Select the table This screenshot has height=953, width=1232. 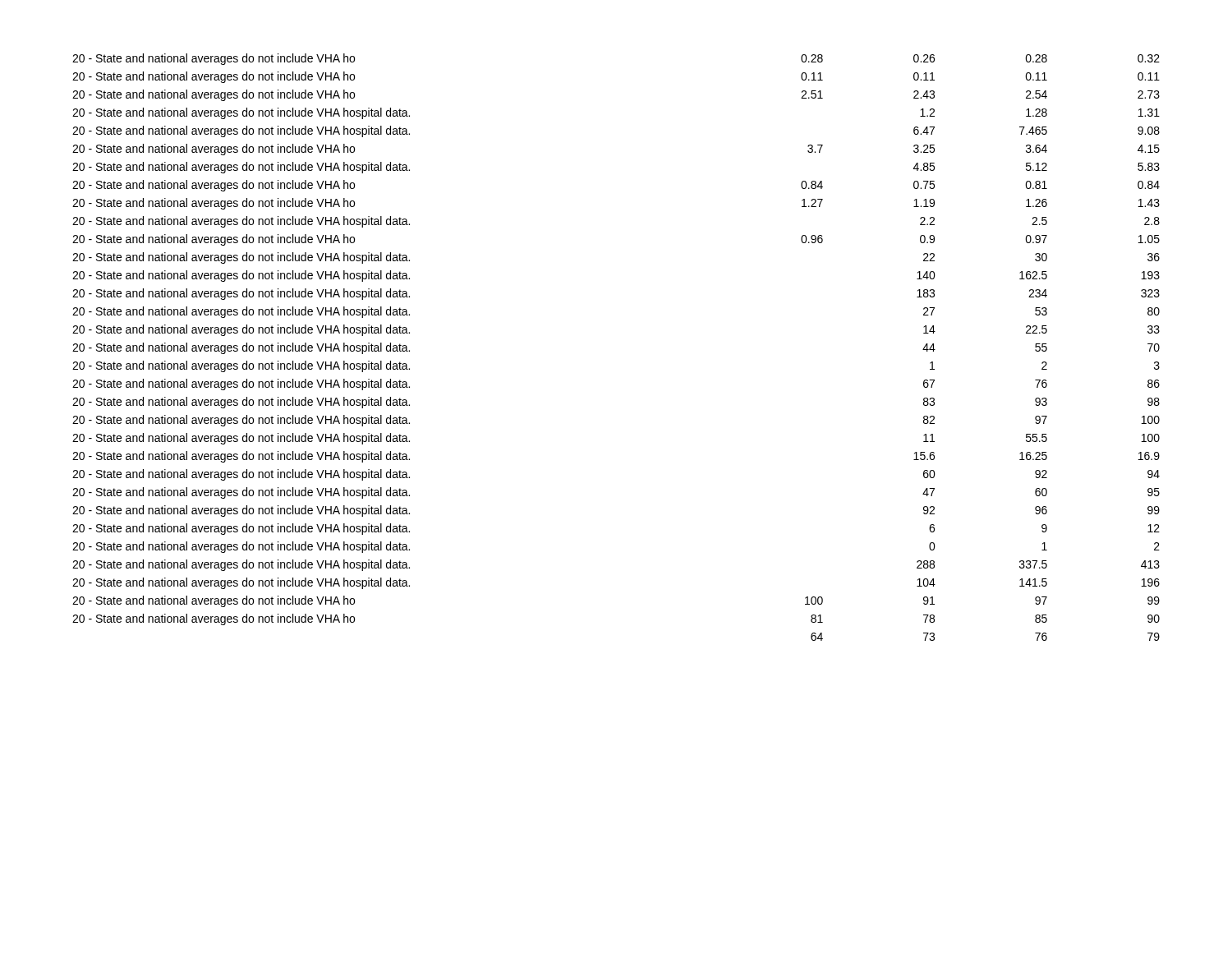(x=616, y=348)
